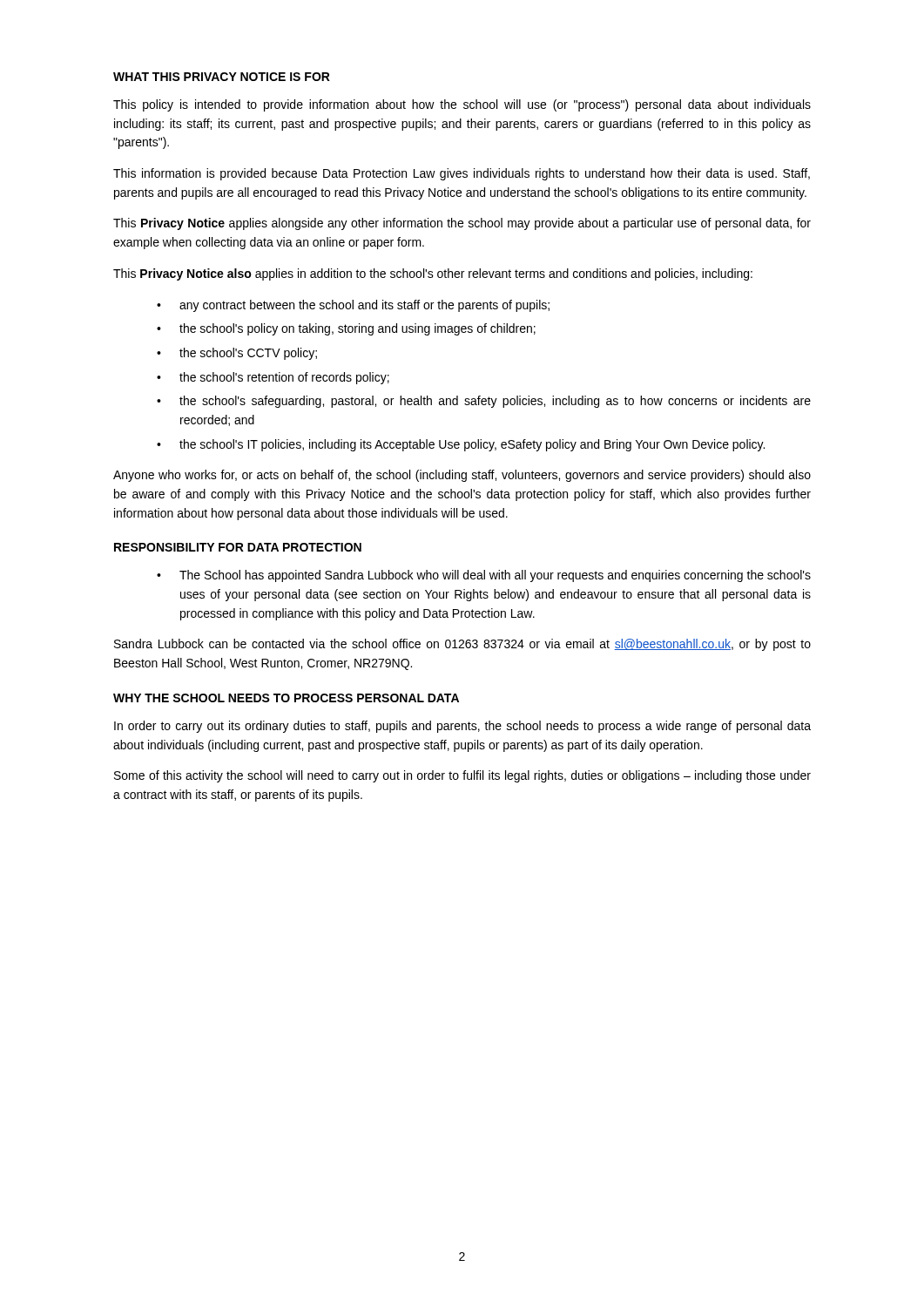The width and height of the screenshot is (924, 1307).
Task: Locate the block starting "Some of this activity the school will"
Action: pyautogui.click(x=462, y=785)
